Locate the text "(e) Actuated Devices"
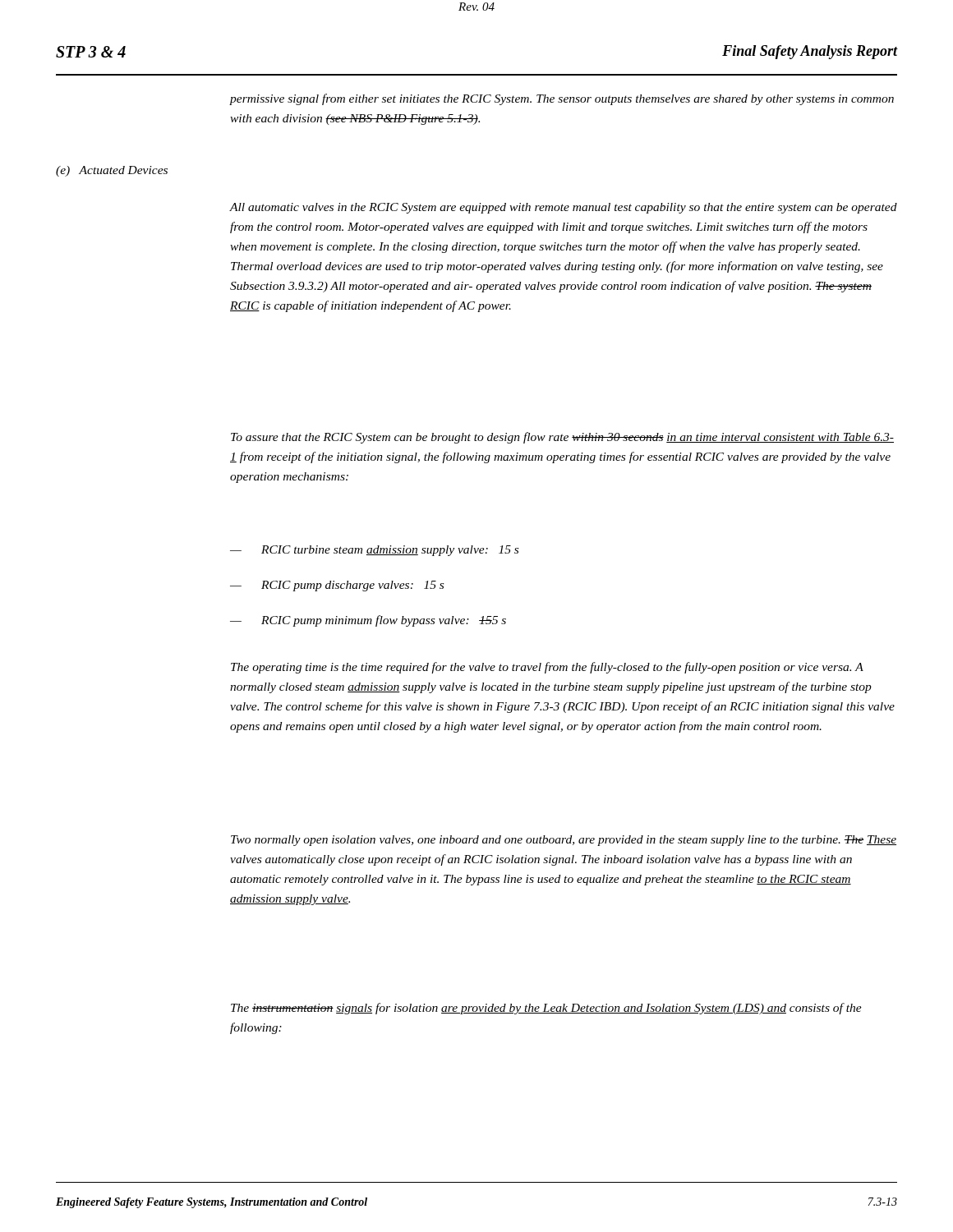953x1232 pixels. [x=112, y=170]
